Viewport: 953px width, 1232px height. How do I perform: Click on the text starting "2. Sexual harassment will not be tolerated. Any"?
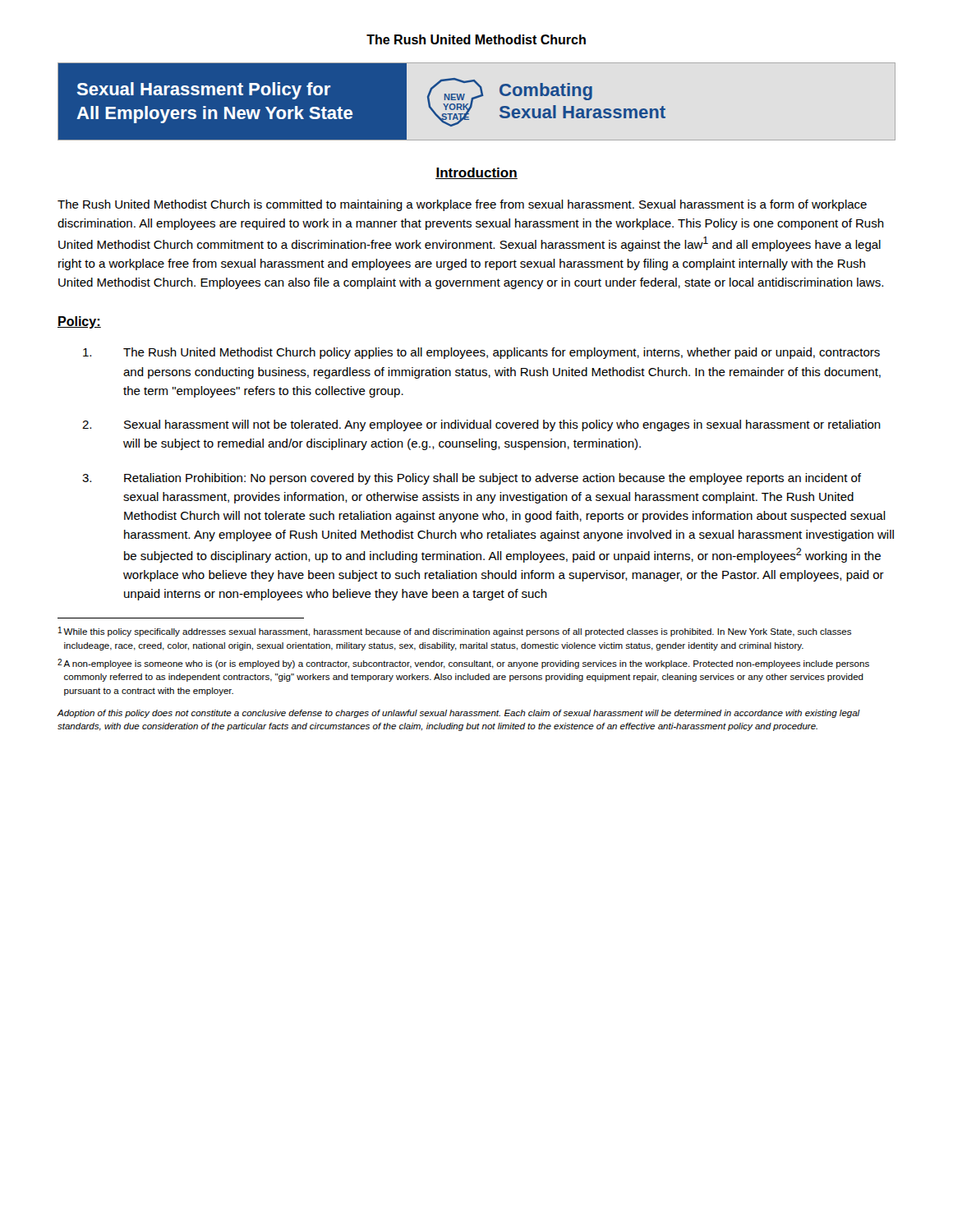coord(476,434)
